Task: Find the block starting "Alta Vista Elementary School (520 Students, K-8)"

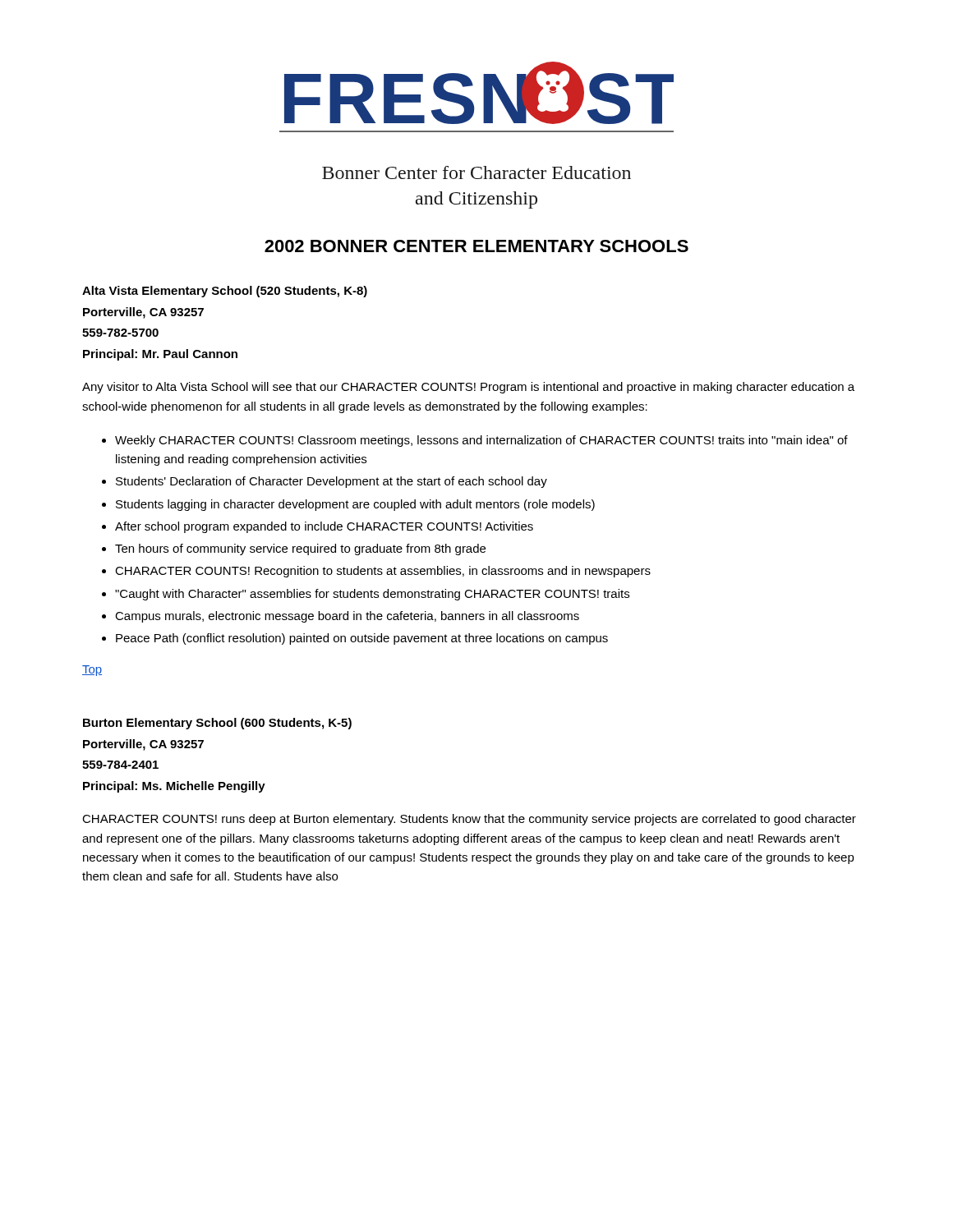Action: pyautogui.click(x=225, y=292)
